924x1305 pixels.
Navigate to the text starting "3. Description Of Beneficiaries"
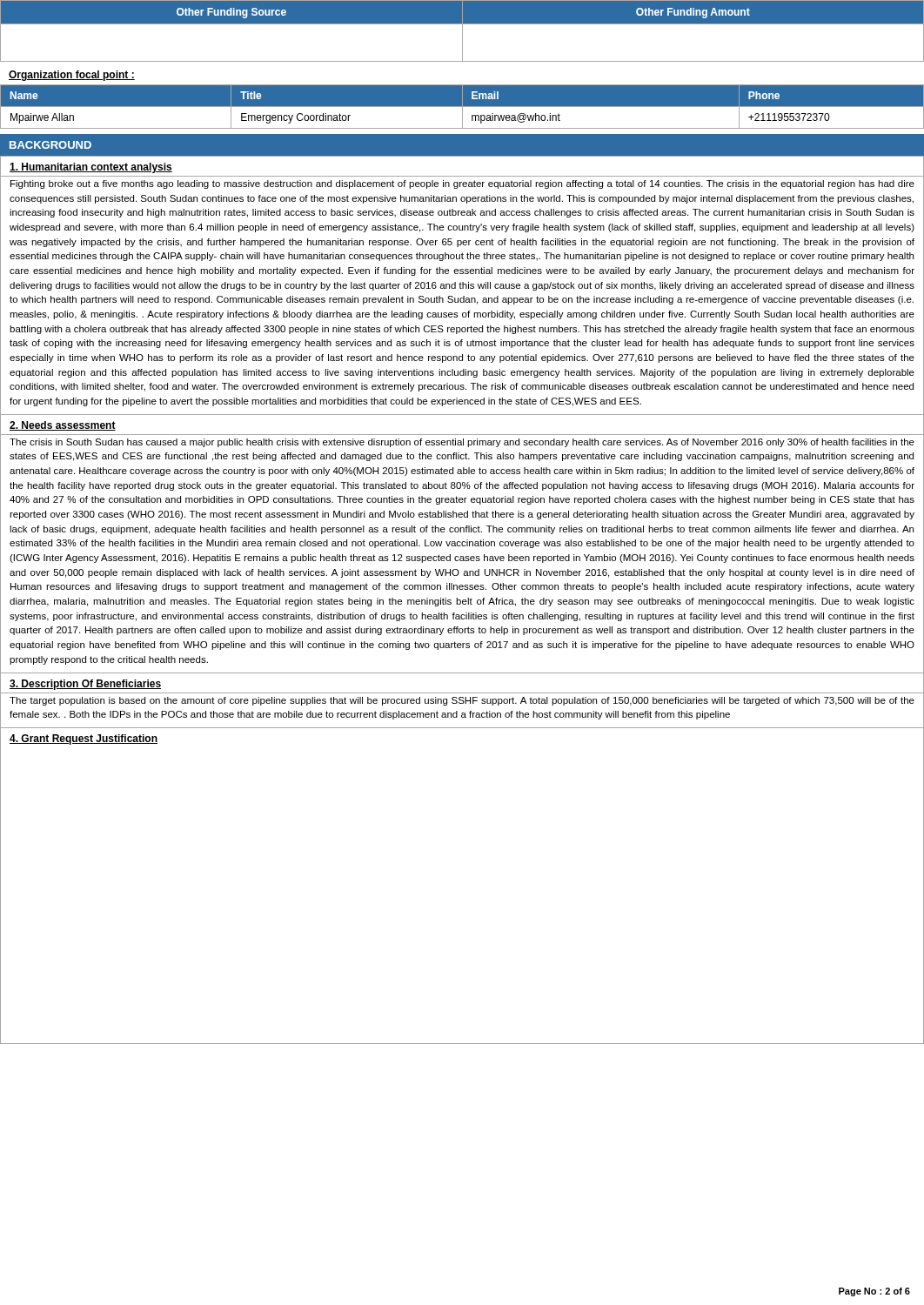tap(85, 683)
